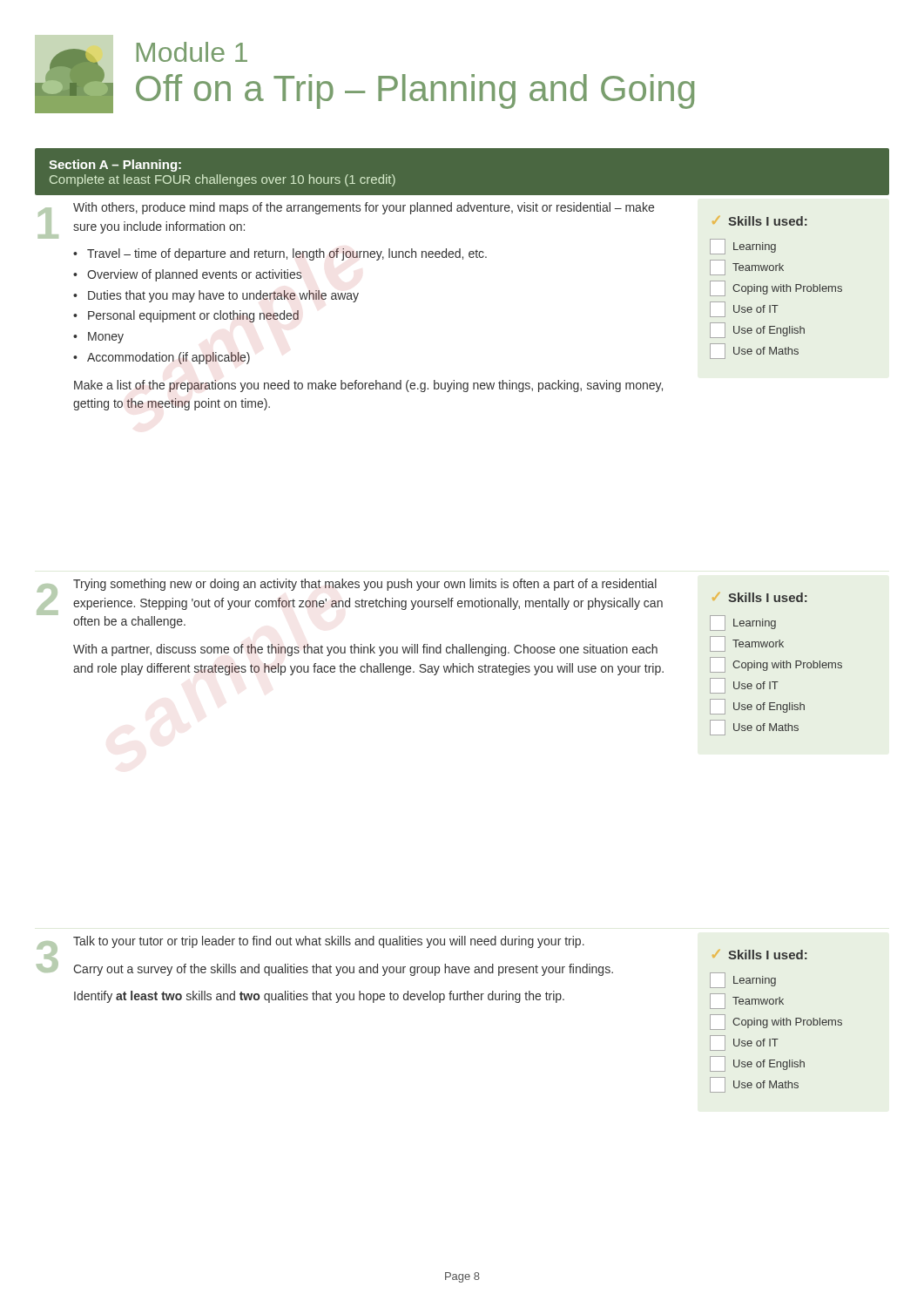Locate the block starting "With a partner, discuss"
Viewport: 924px width, 1307px height.
point(369,659)
